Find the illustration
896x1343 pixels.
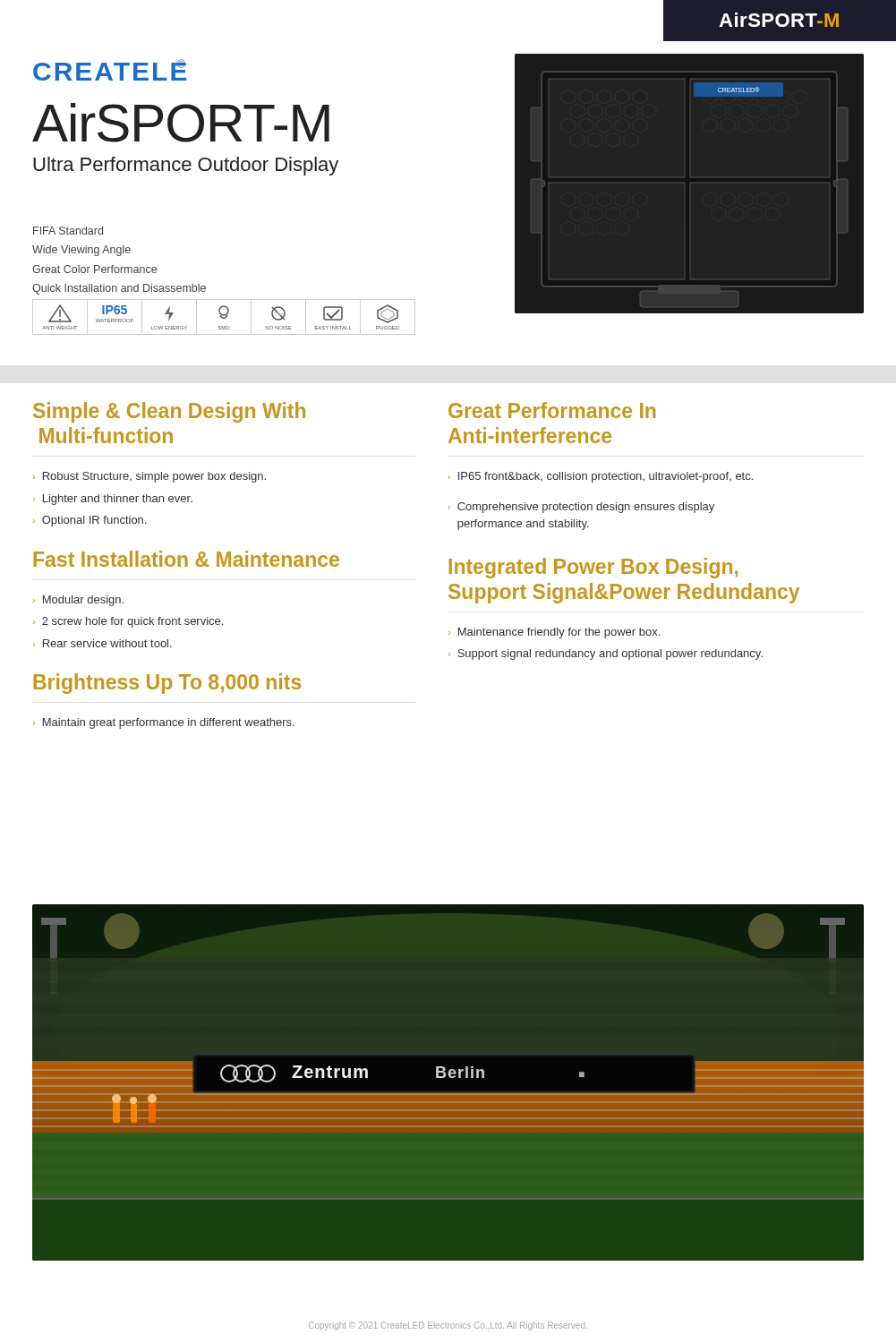click(224, 317)
